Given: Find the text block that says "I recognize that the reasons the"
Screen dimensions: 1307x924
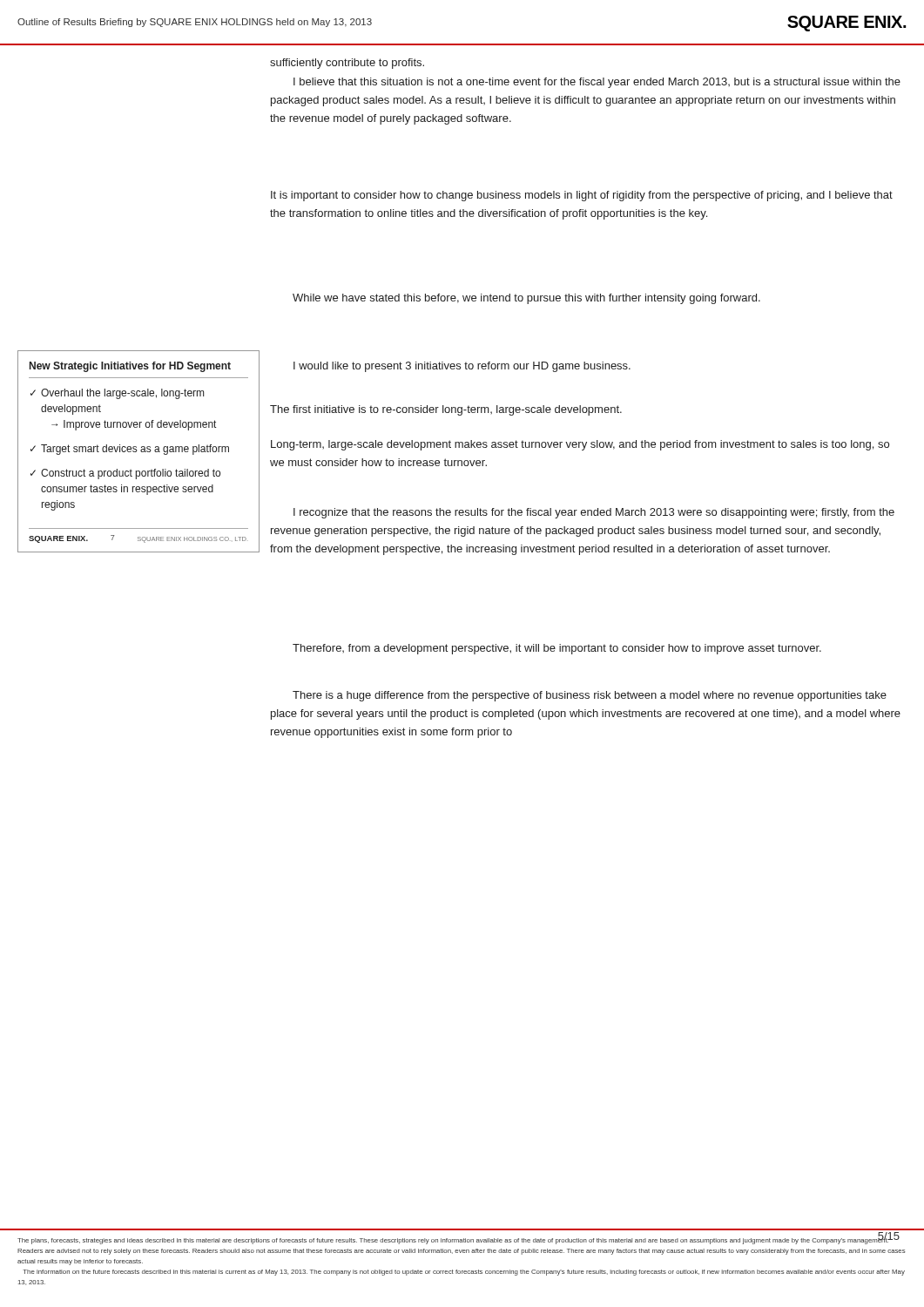Looking at the screenshot, I should tap(588, 531).
